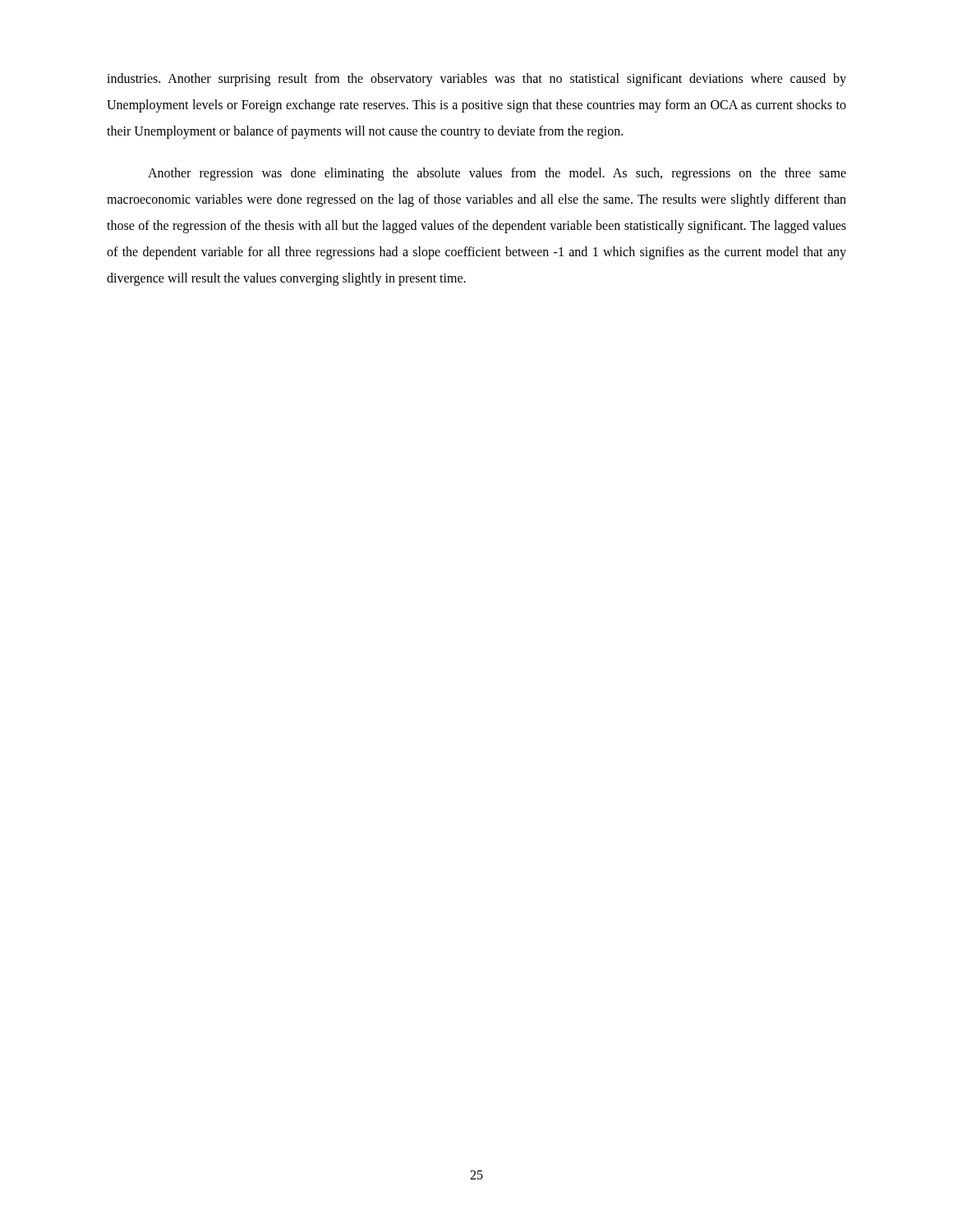Select the region starting "Another regression was done eliminating the absolute"
This screenshot has width=953, height=1232.
coord(476,226)
